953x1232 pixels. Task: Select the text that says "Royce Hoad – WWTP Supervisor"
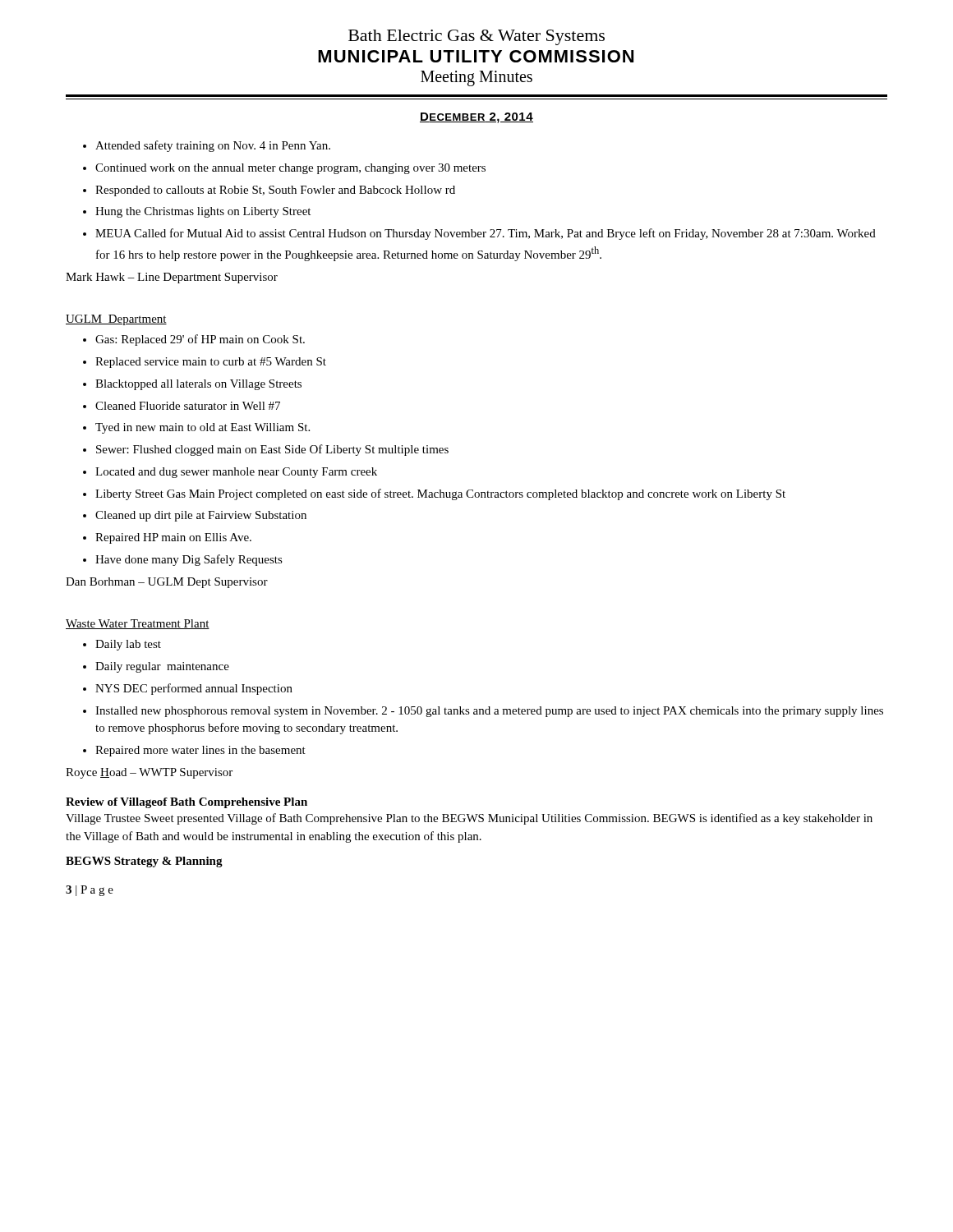[149, 772]
